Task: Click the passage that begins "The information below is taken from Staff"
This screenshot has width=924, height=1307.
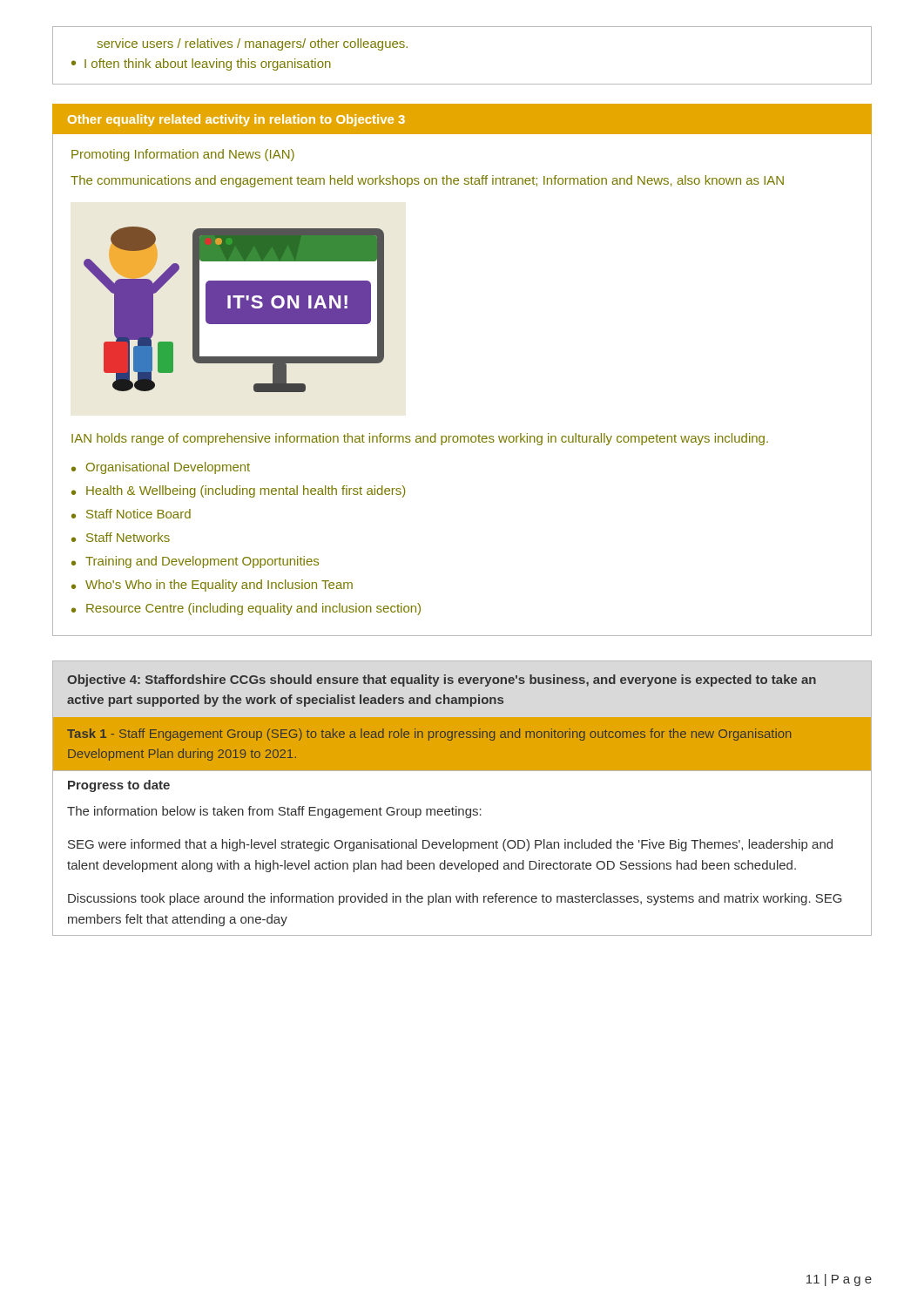Action: (x=462, y=865)
